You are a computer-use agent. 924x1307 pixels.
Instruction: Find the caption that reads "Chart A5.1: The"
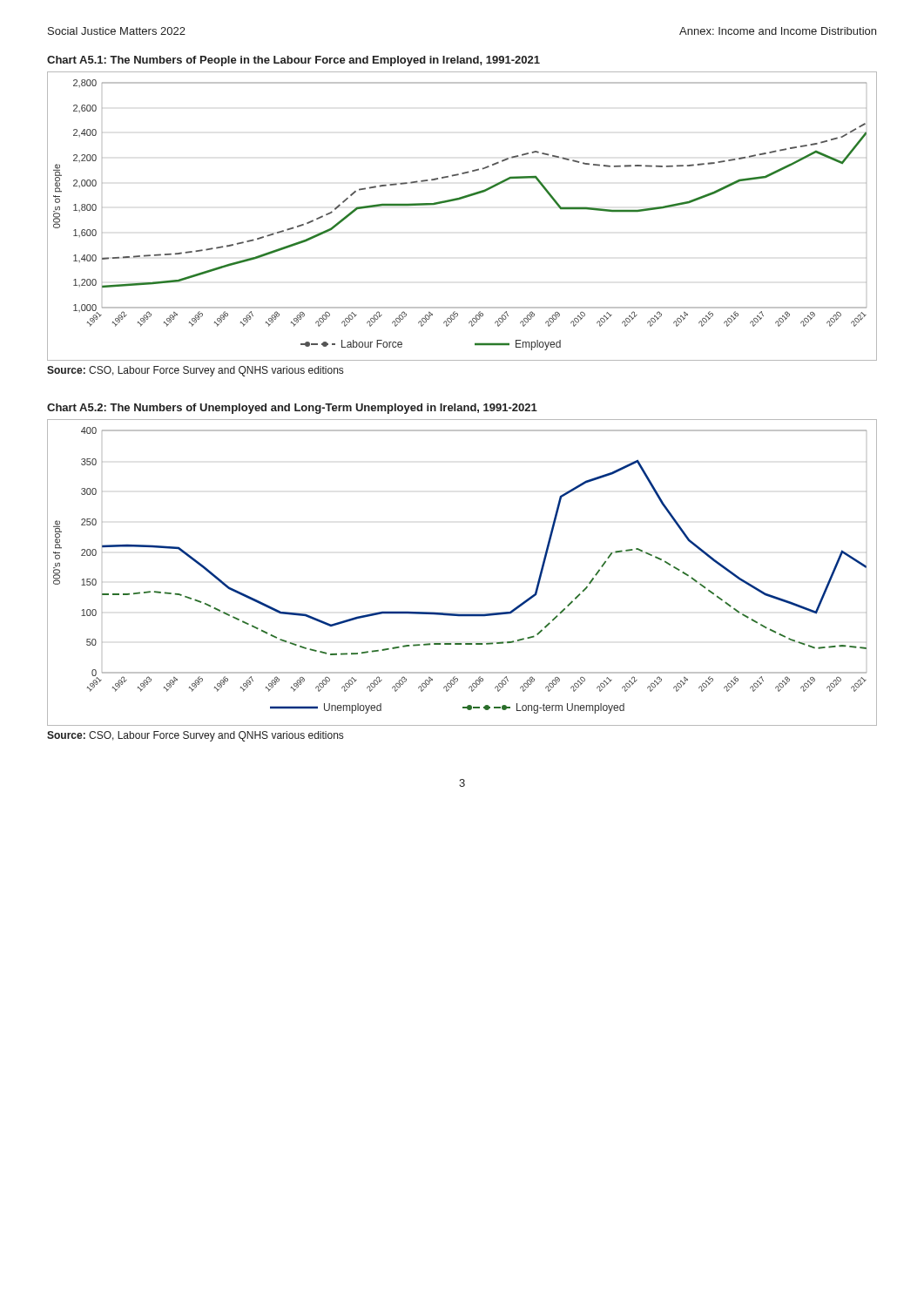[293, 60]
